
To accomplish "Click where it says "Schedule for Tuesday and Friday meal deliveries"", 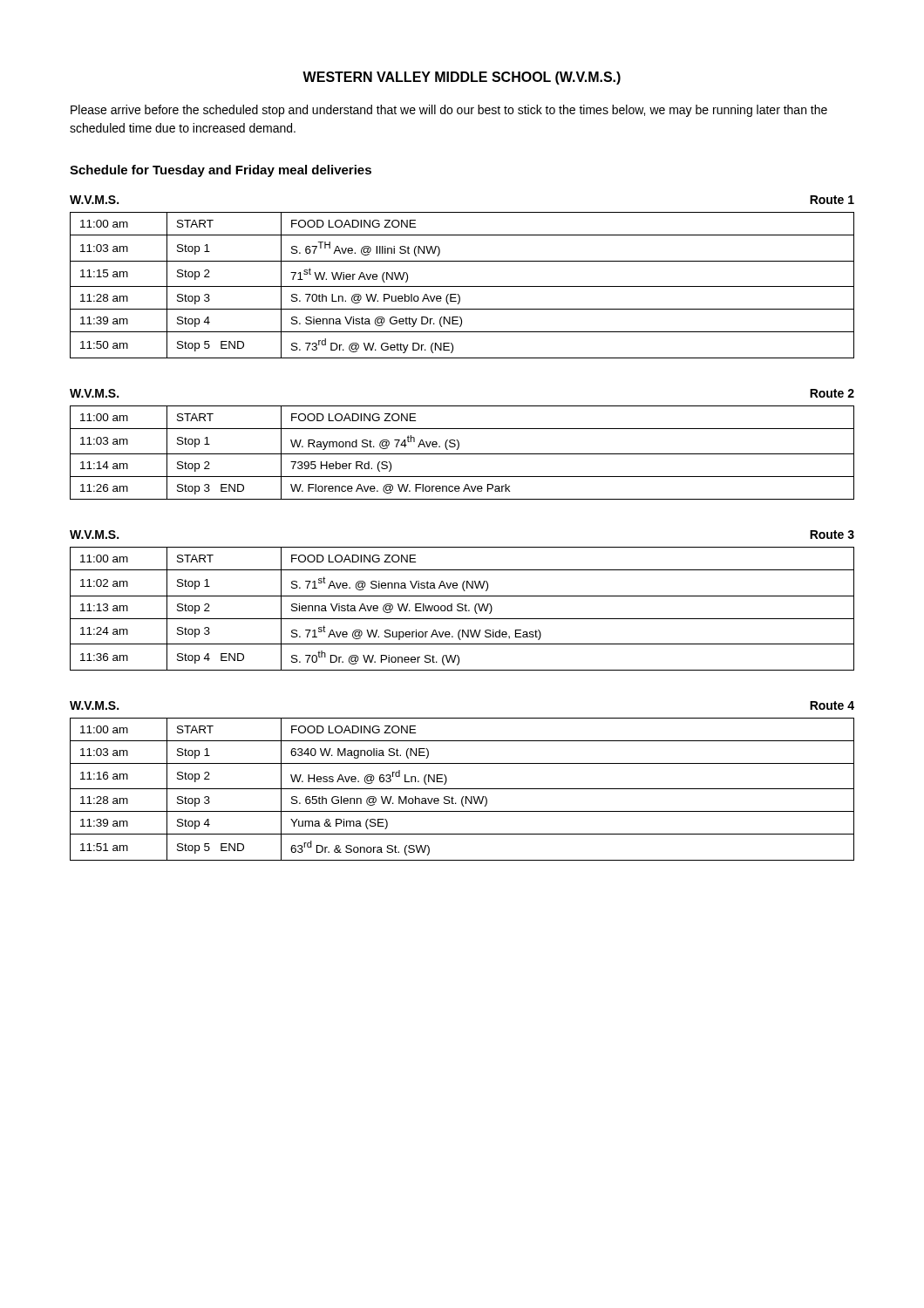I will (x=221, y=170).
